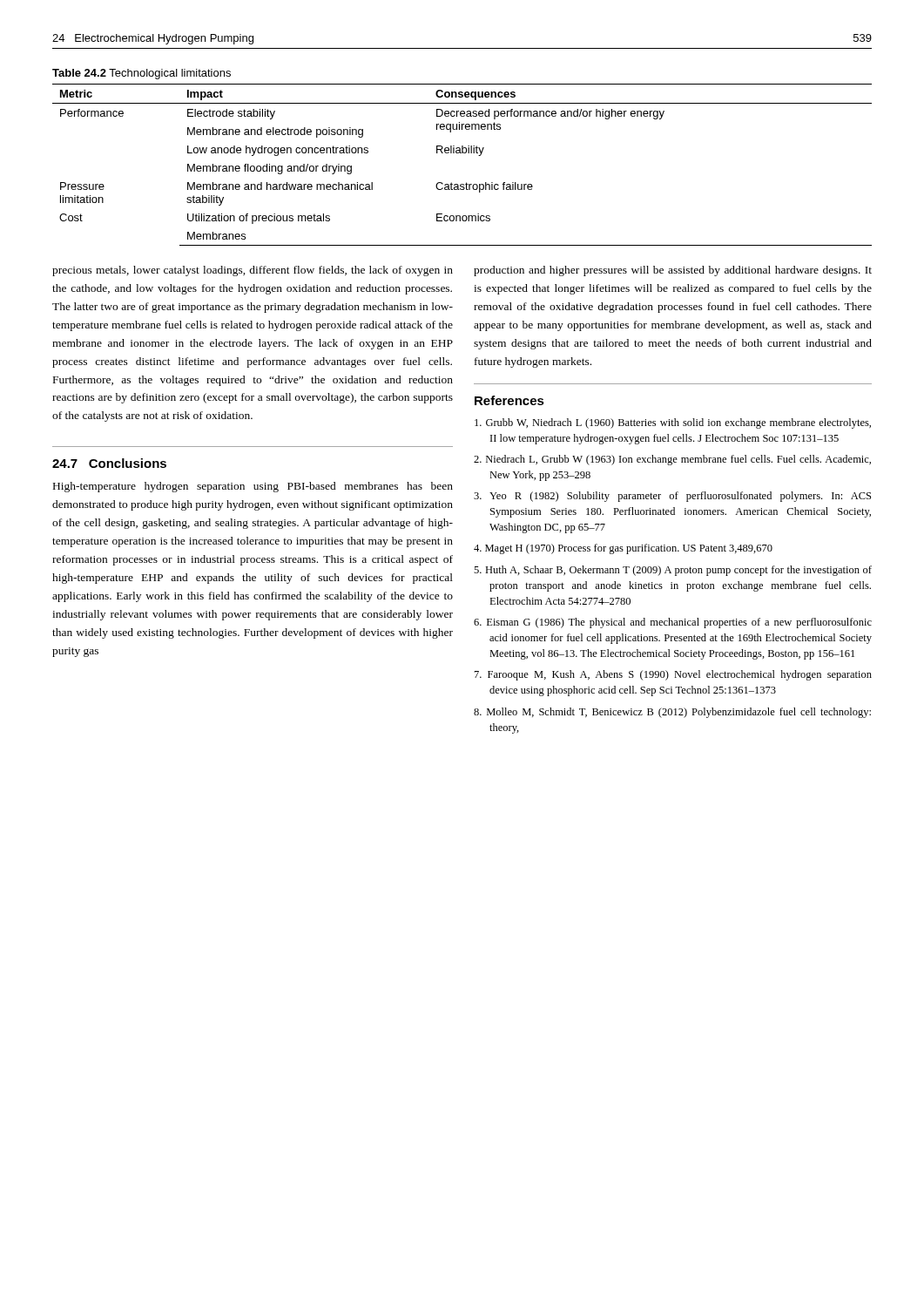
Task: Click on the list item with the text "2. Niedrach L, Grubb W (1963) Ion exchange"
Action: pos(673,467)
